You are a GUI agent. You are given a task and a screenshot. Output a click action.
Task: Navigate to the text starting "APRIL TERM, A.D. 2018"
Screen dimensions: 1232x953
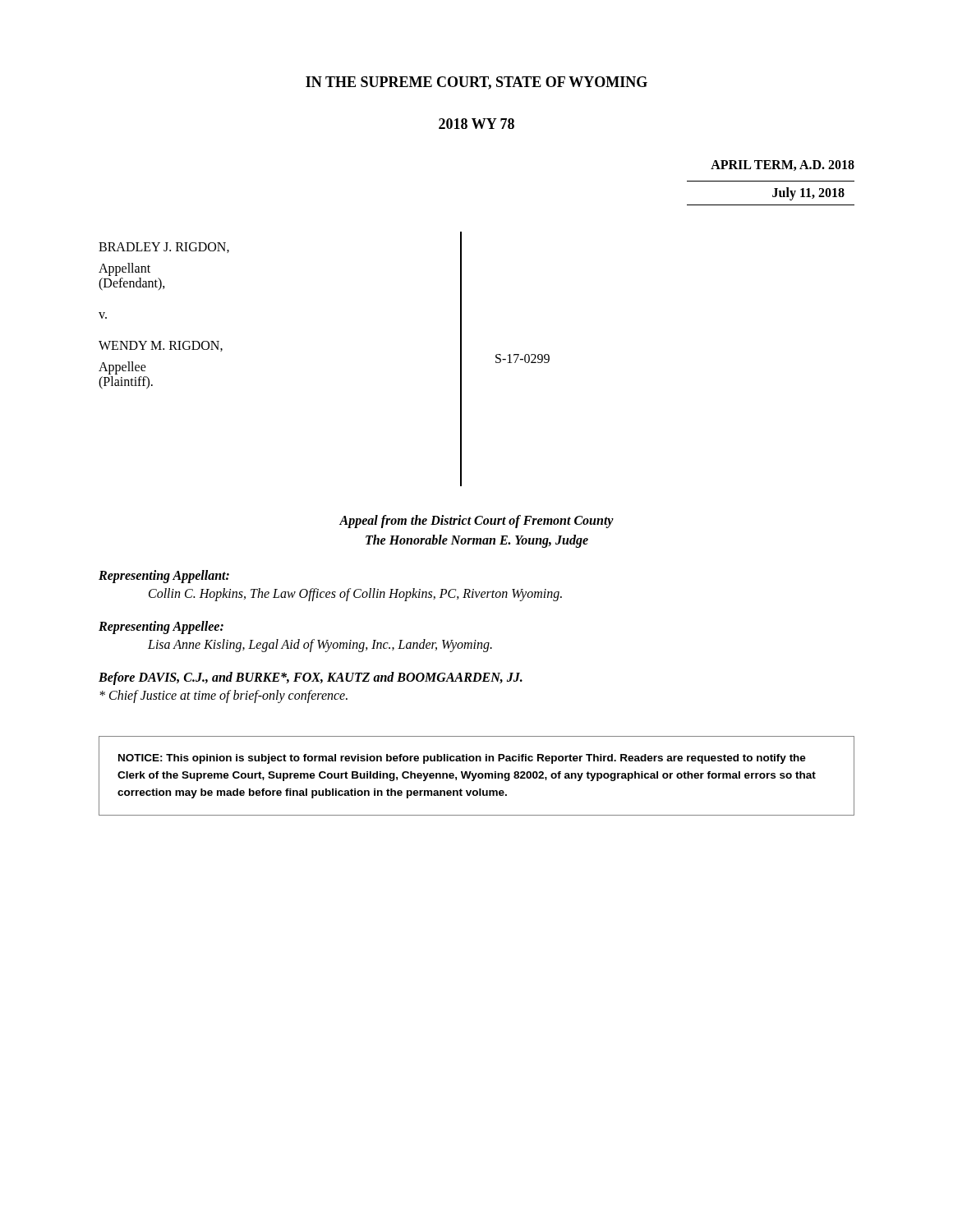pos(783,165)
